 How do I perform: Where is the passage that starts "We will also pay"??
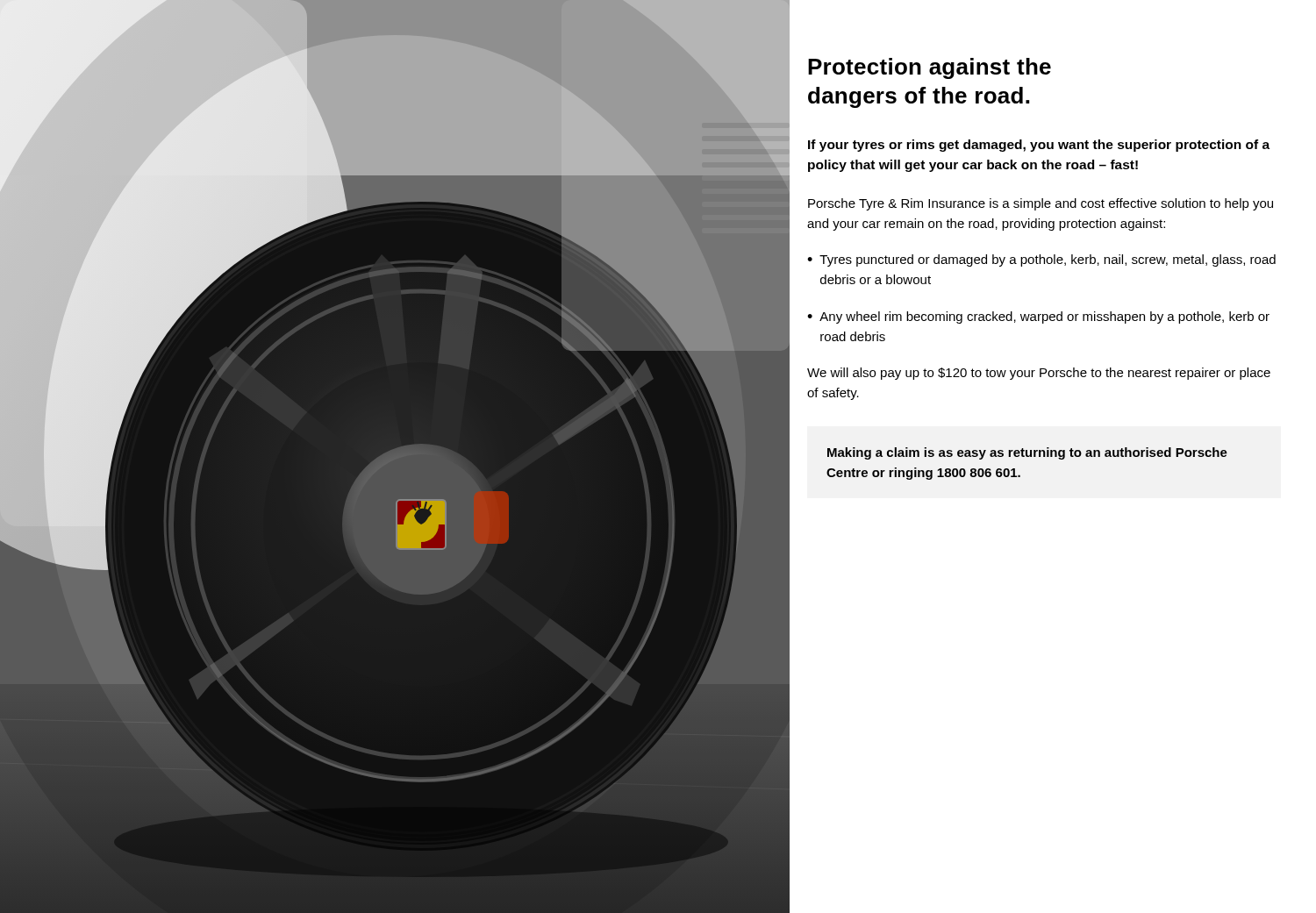[x=1039, y=383]
